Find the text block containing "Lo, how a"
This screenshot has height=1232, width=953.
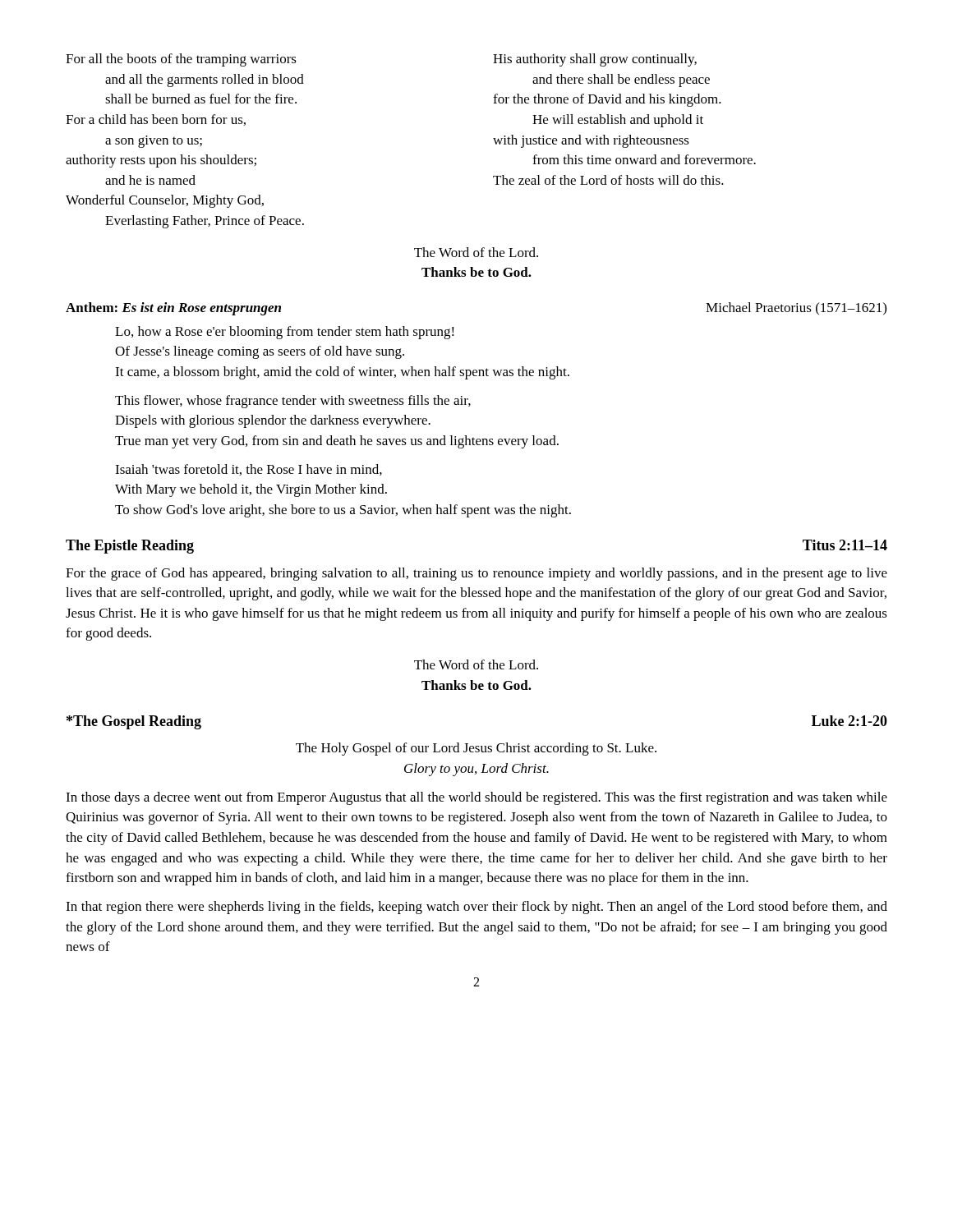coord(343,351)
